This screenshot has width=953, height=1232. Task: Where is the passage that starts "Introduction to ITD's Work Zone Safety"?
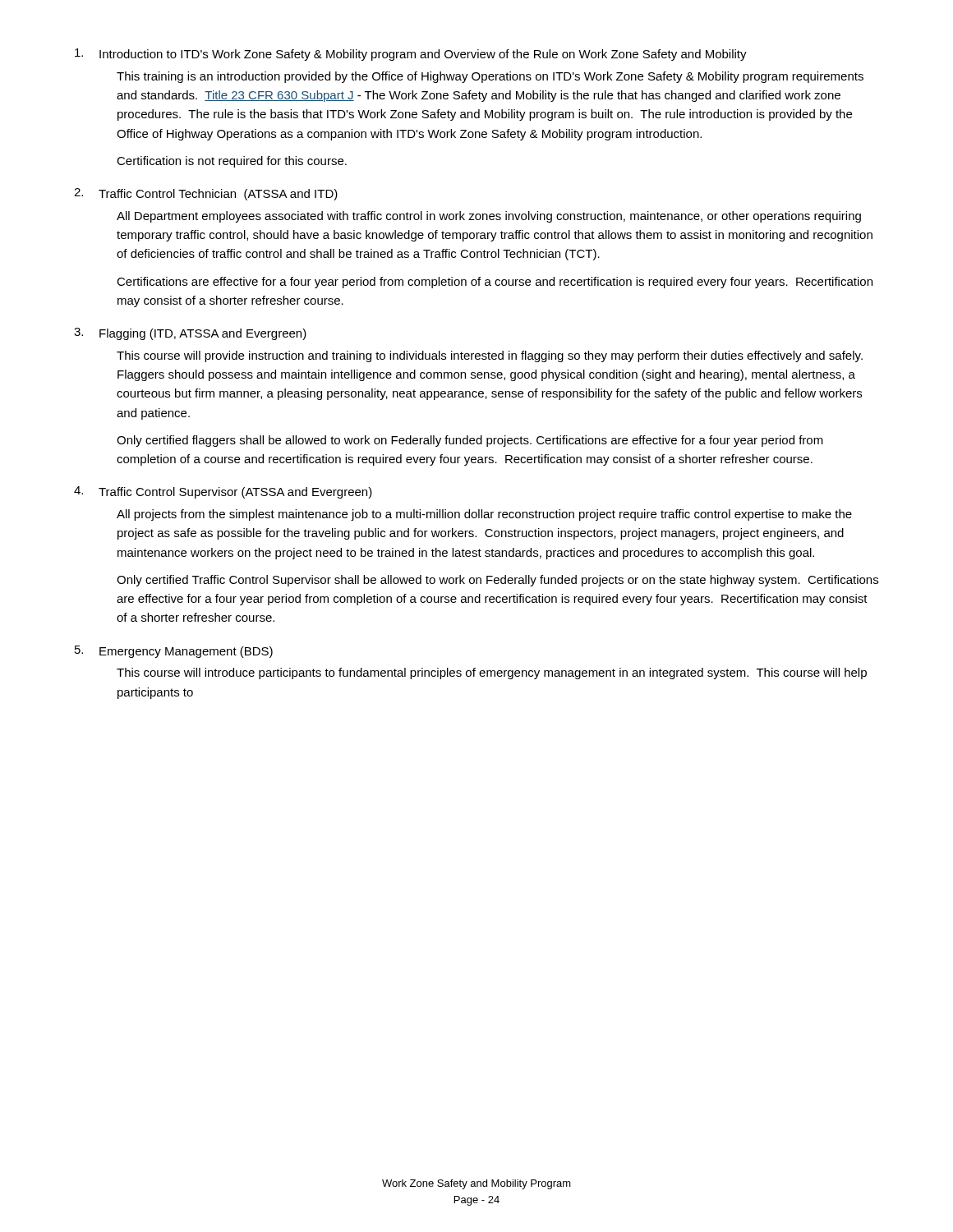pos(476,108)
